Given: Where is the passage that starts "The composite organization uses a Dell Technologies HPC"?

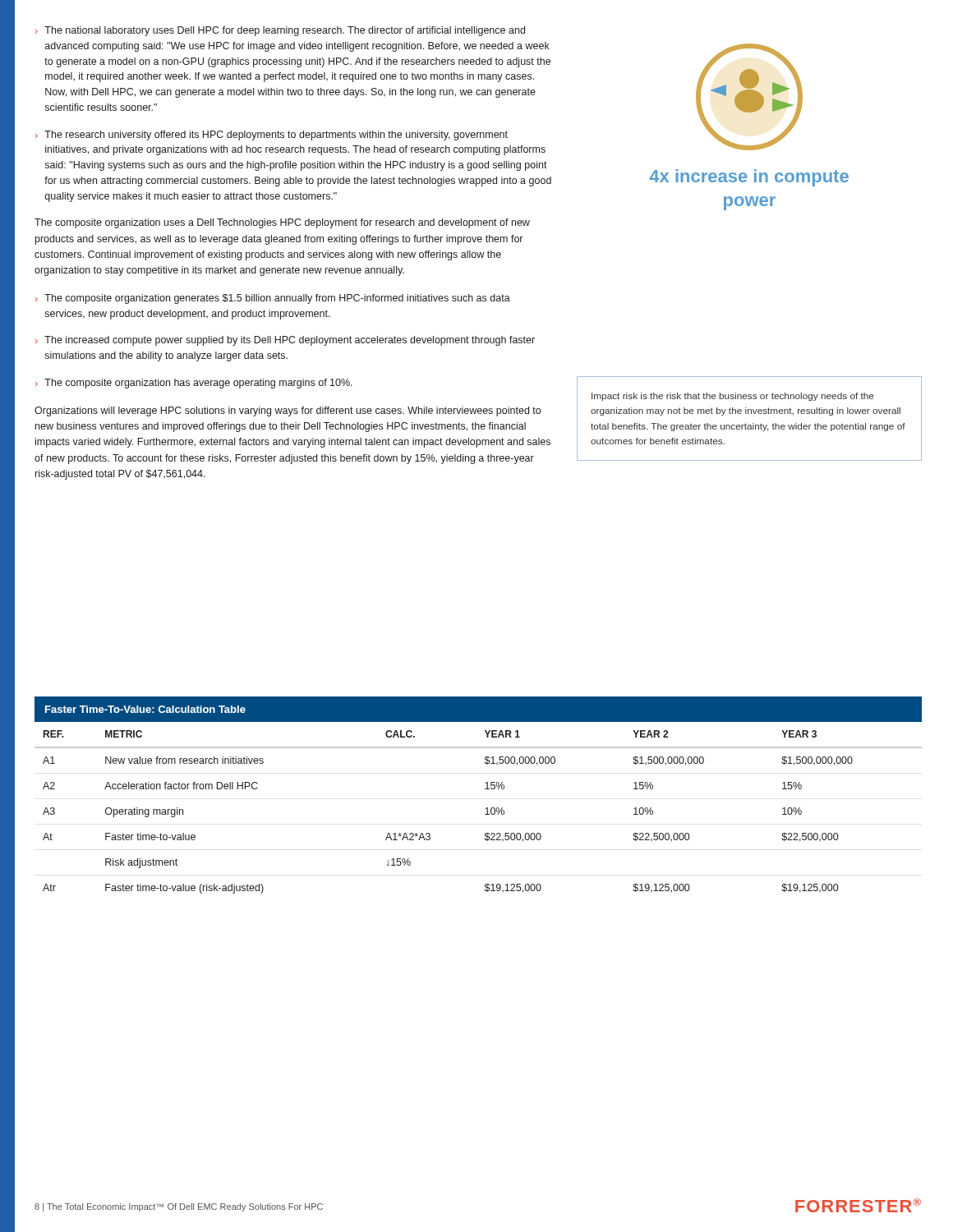Looking at the screenshot, I should [282, 247].
